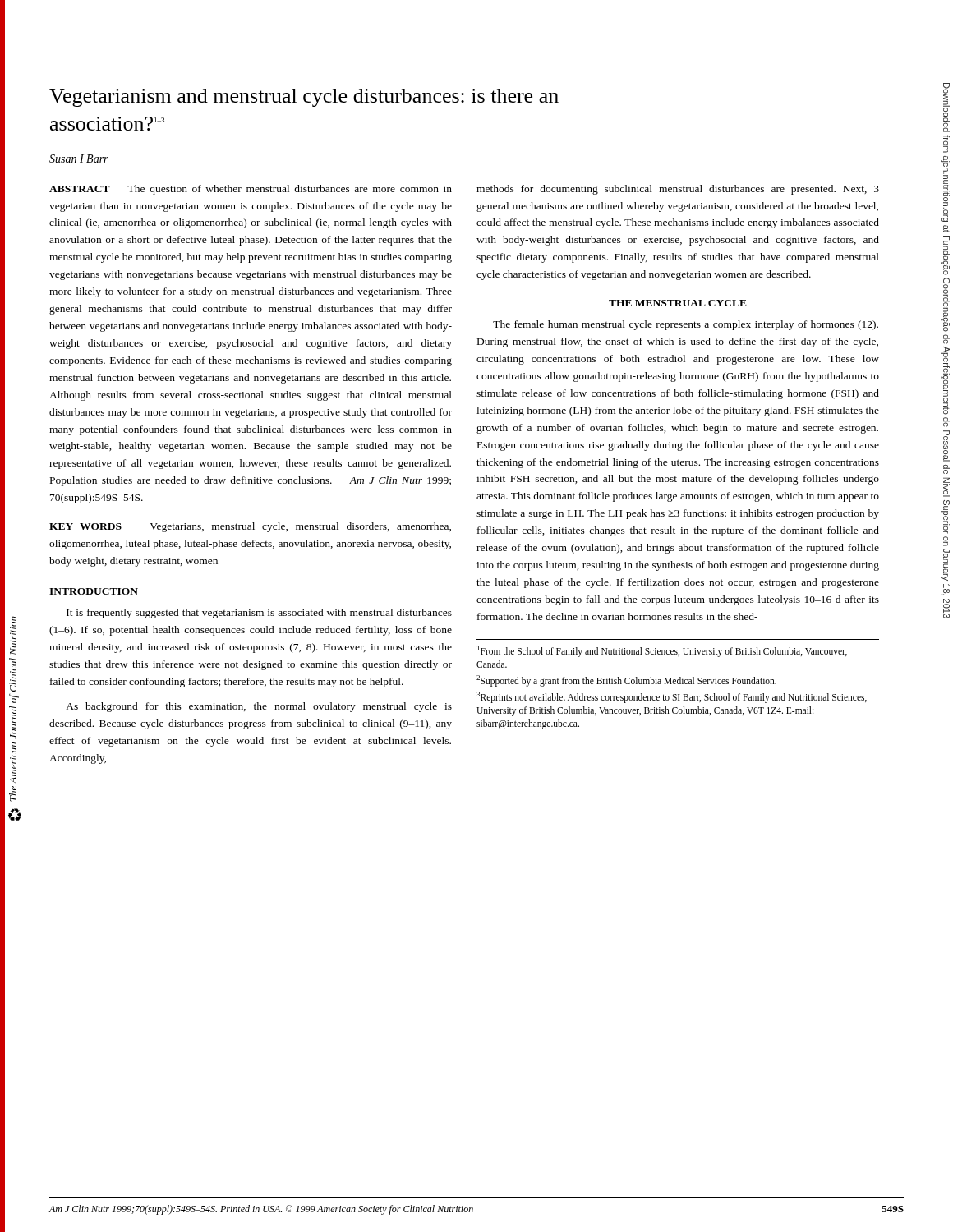
Task: Click on the element starting "Vegetarianism and menstrual cycle disturbances:"
Action: coord(337,110)
